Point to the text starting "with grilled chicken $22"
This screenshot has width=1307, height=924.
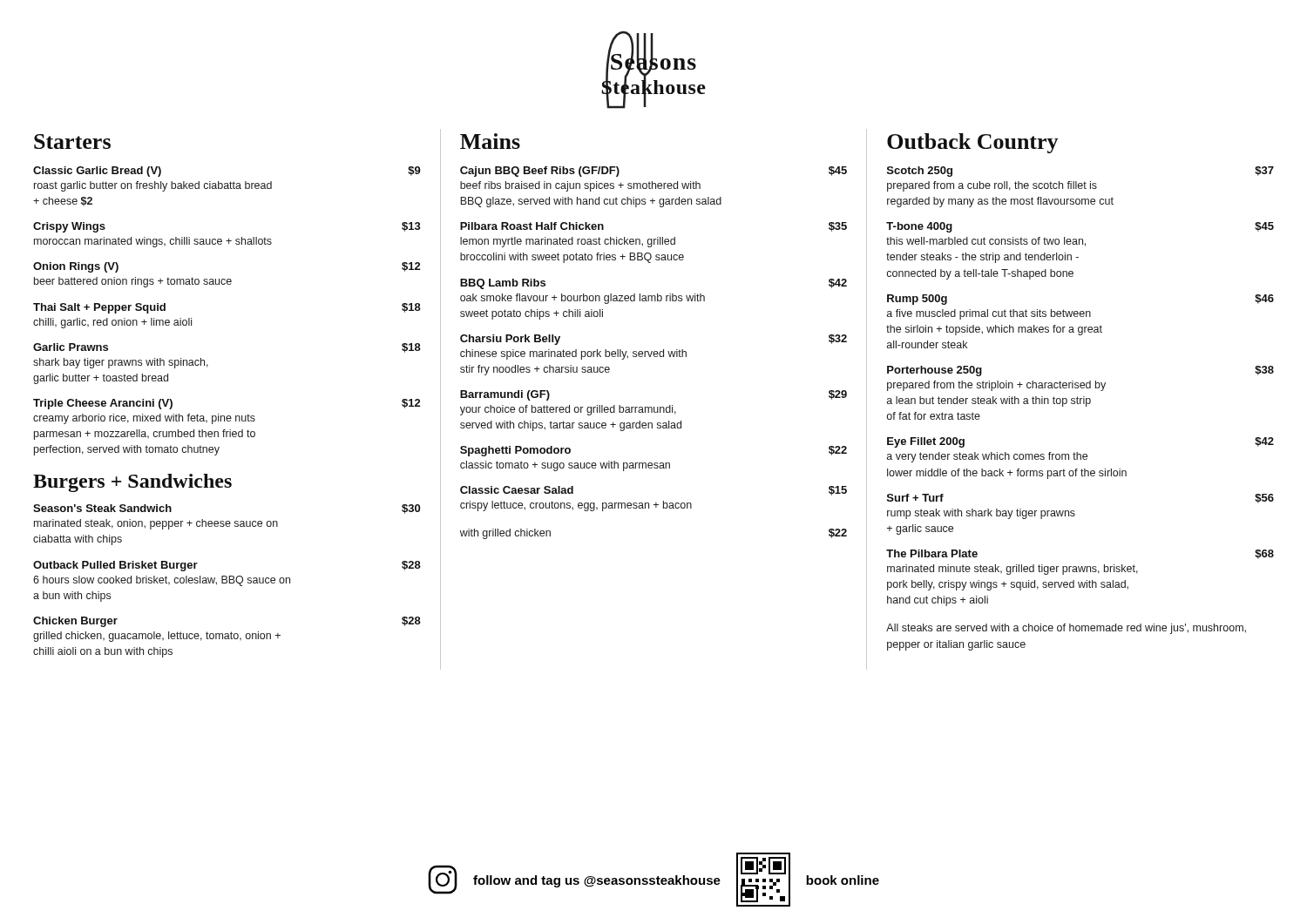tap(507, 533)
